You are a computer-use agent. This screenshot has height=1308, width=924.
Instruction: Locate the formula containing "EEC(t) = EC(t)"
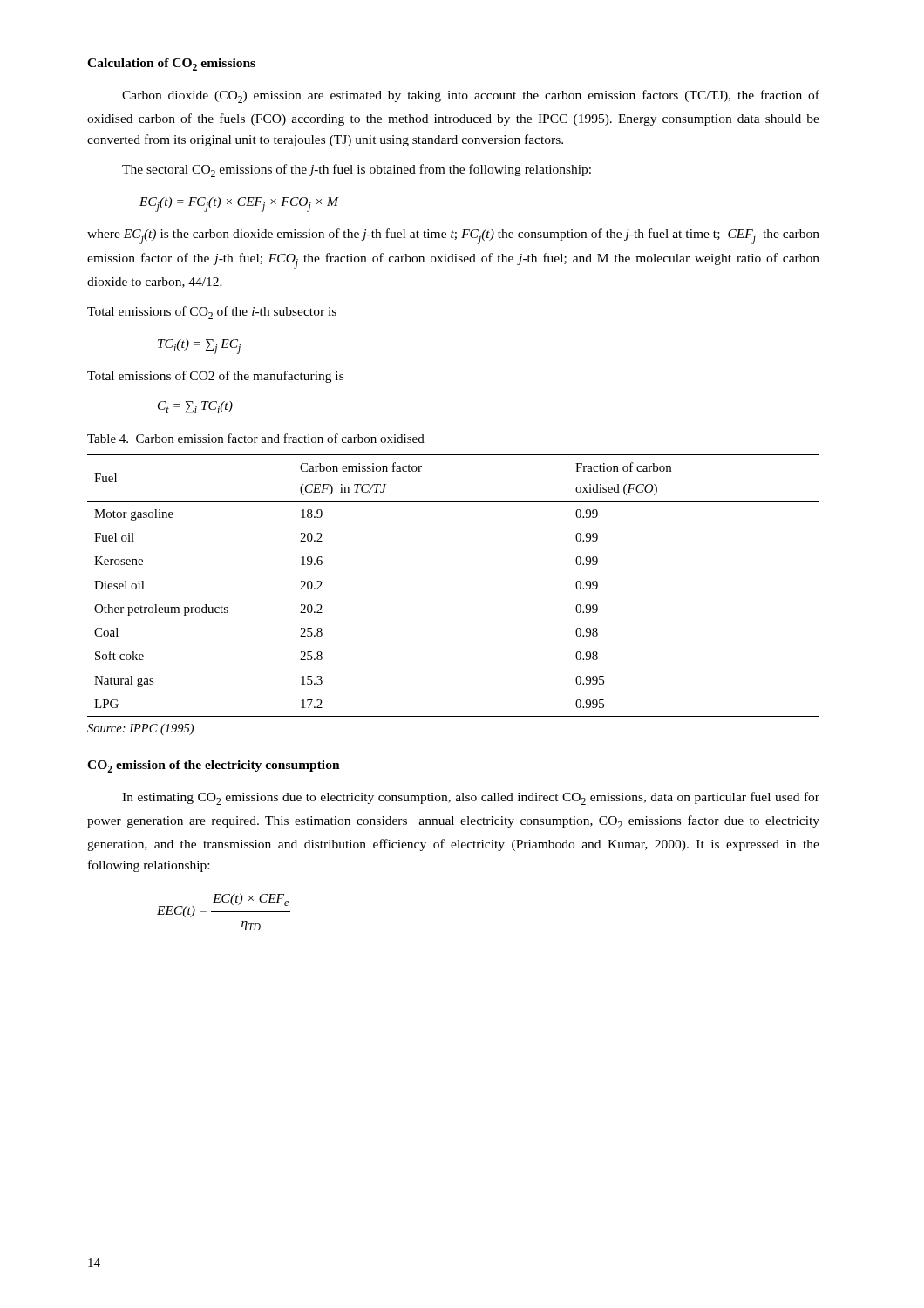click(x=224, y=912)
